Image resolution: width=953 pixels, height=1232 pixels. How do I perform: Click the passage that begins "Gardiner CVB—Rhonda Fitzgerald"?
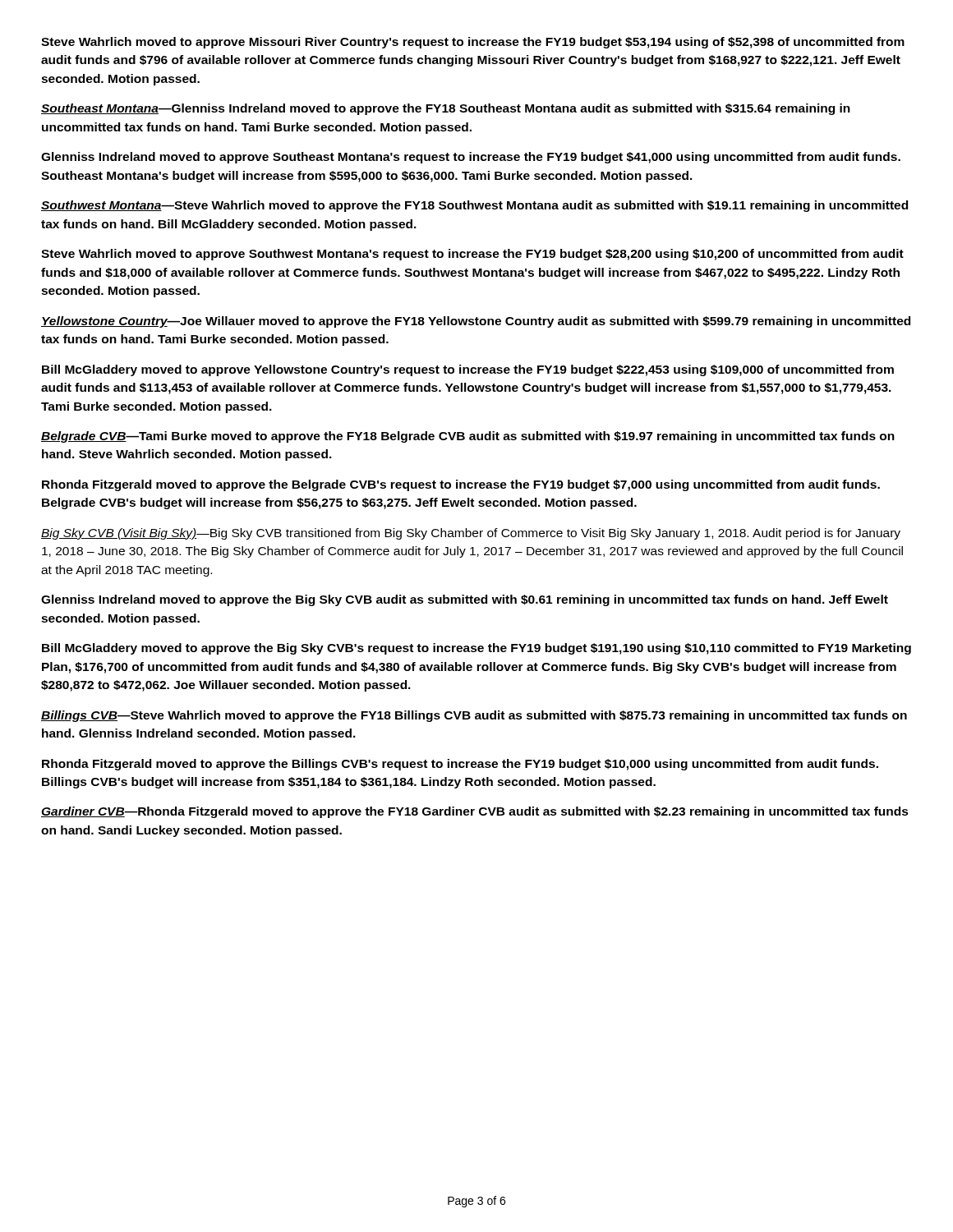click(x=475, y=821)
